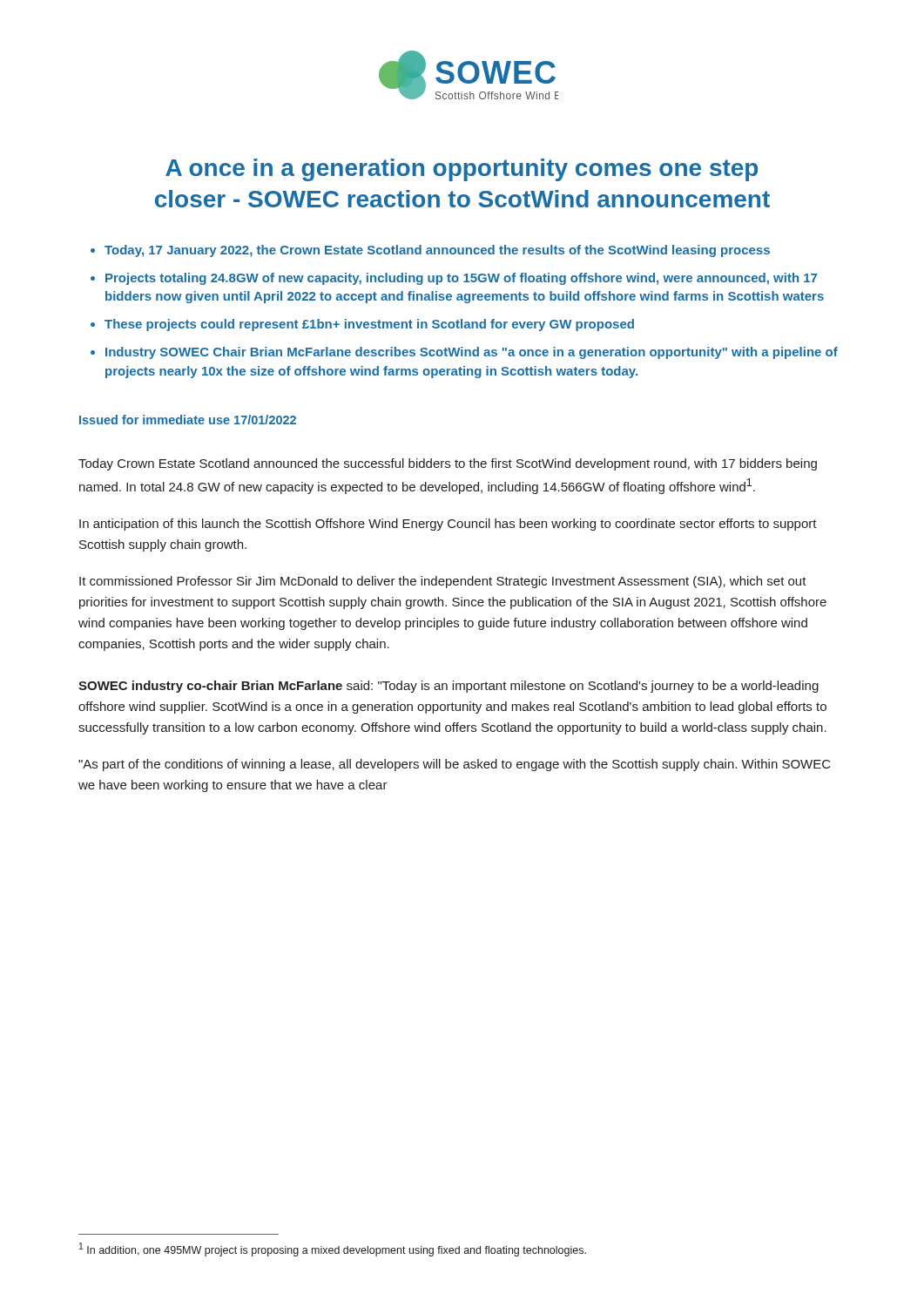Image resolution: width=924 pixels, height=1307 pixels.
Task: Find the block on this page that starts "Issued for immediate"
Action: tap(188, 420)
